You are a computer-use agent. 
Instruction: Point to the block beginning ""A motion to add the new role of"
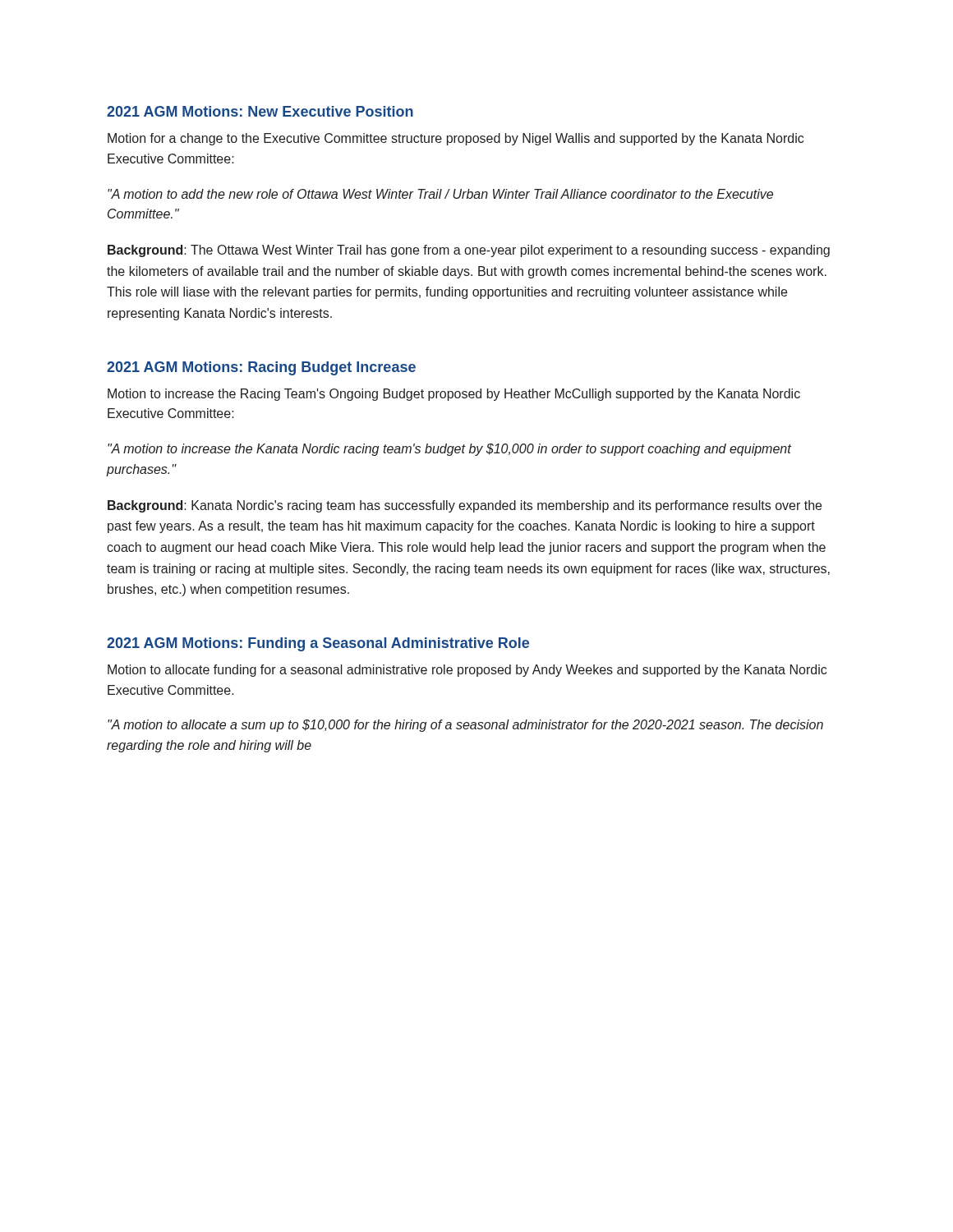click(440, 204)
